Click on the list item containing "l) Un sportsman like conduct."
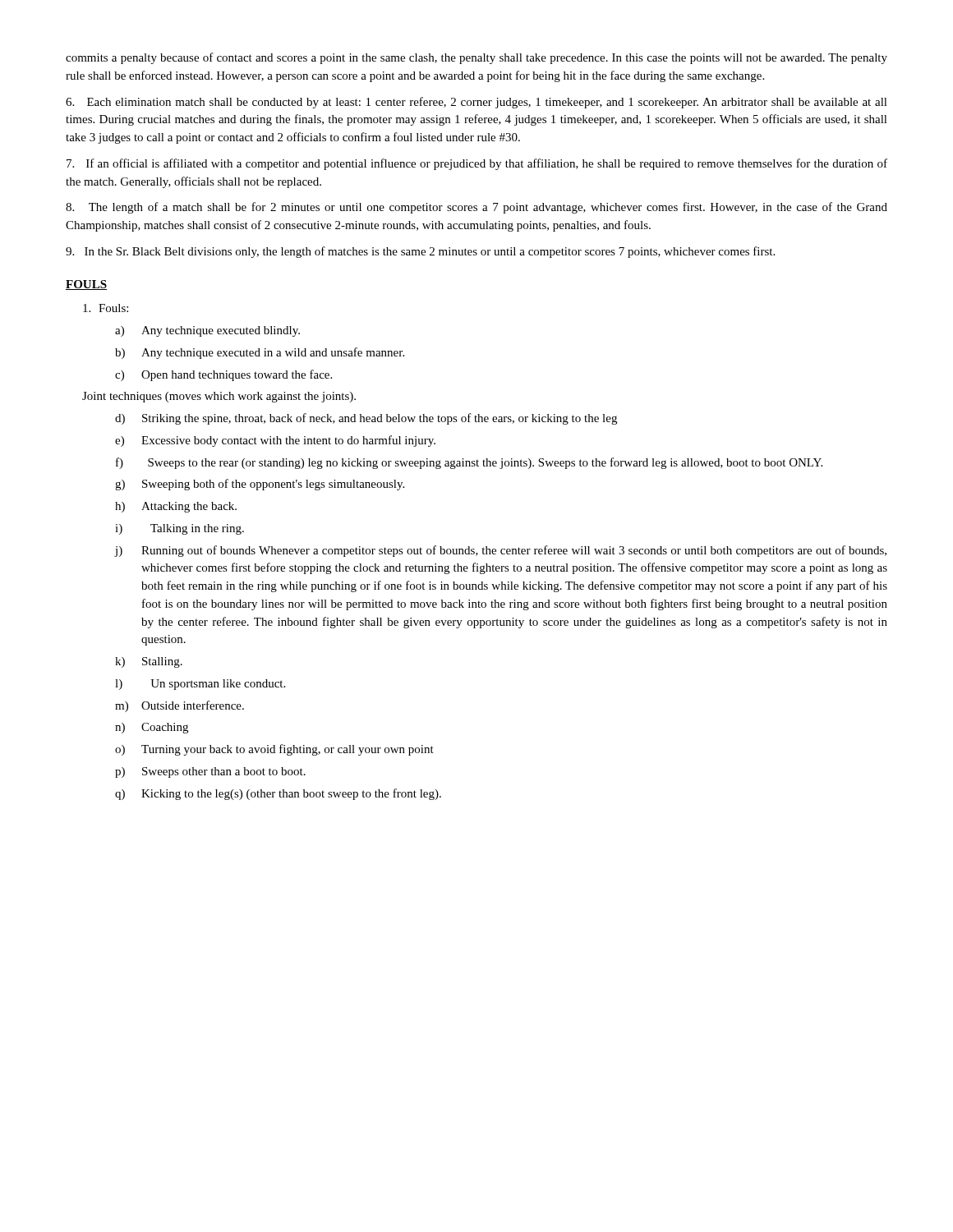This screenshot has height=1232, width=953. tap(200, 685)
